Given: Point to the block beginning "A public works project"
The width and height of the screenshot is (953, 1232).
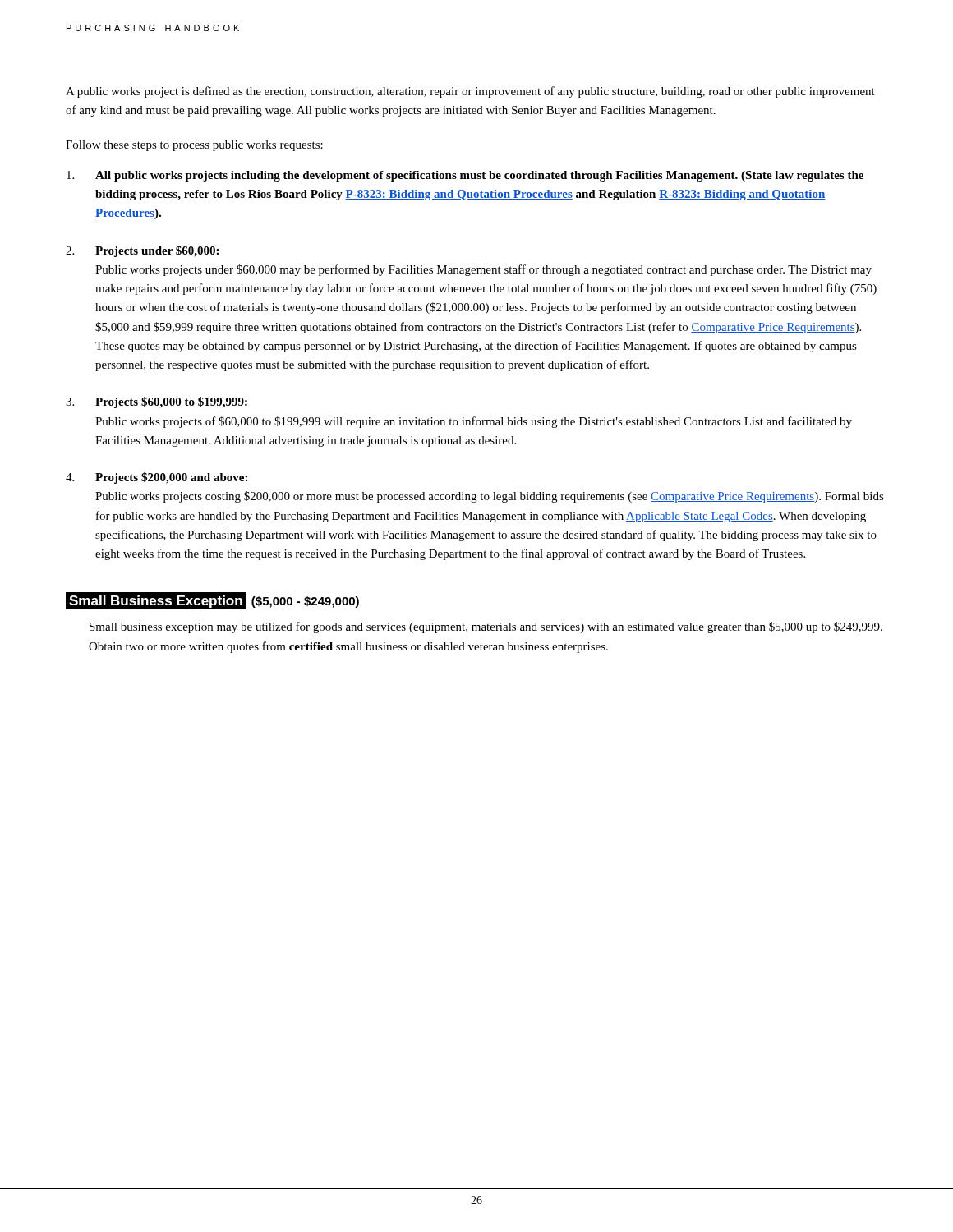Looking at the screenshot, I should tap(470, 101).
